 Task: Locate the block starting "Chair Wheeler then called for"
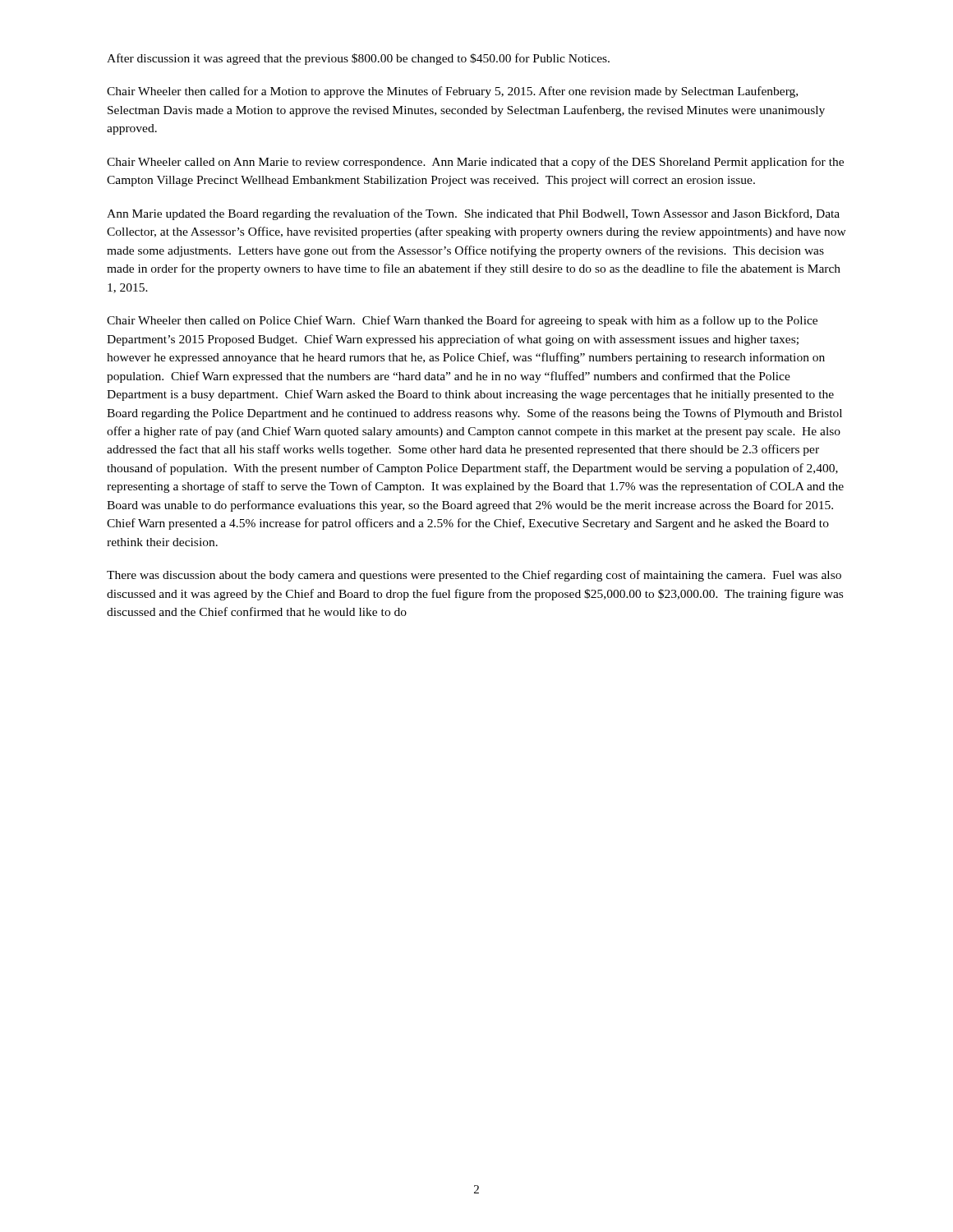pyautogui.click(x=466, y=110)
